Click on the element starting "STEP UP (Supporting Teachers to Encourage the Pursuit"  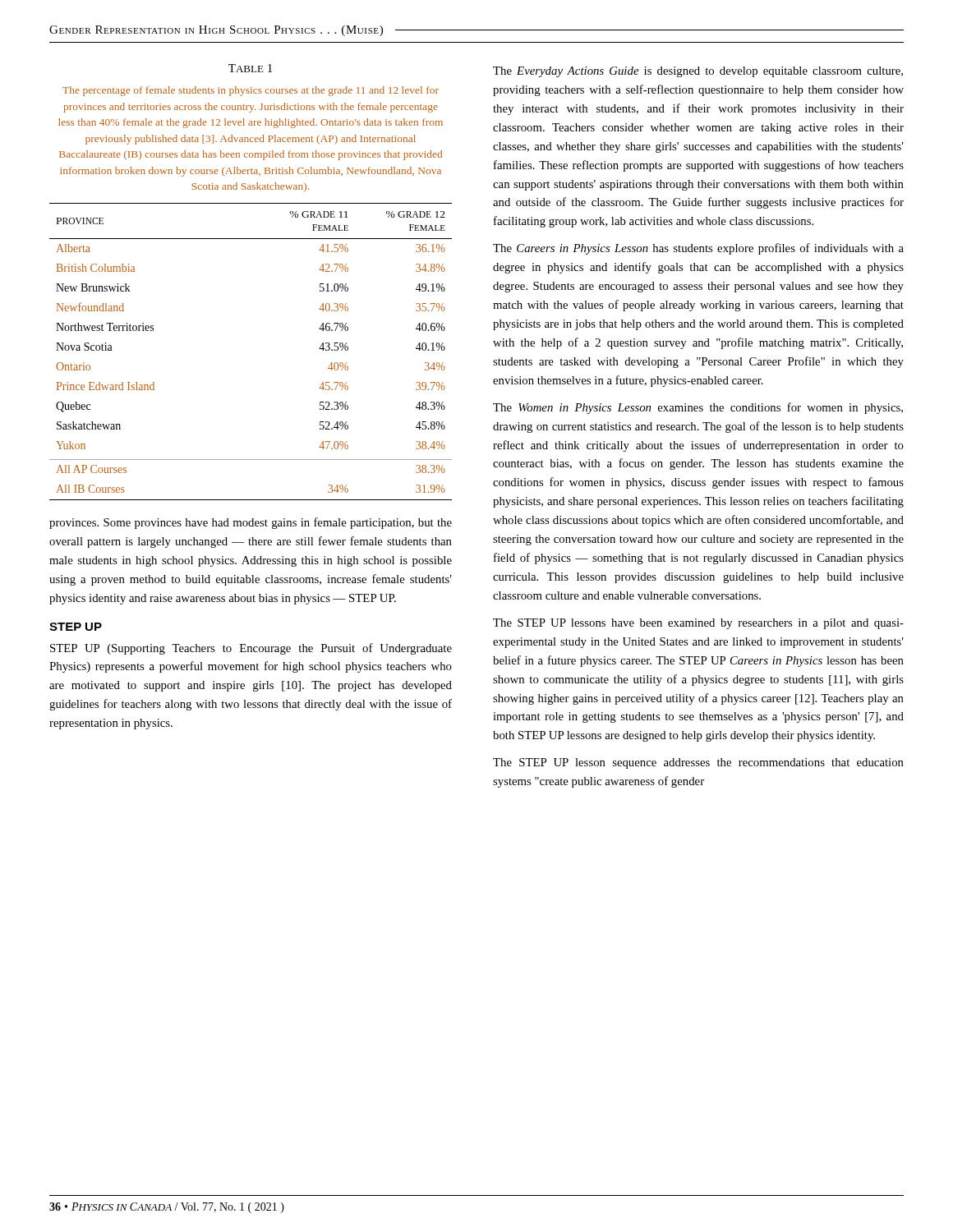[x=251, y=686]
